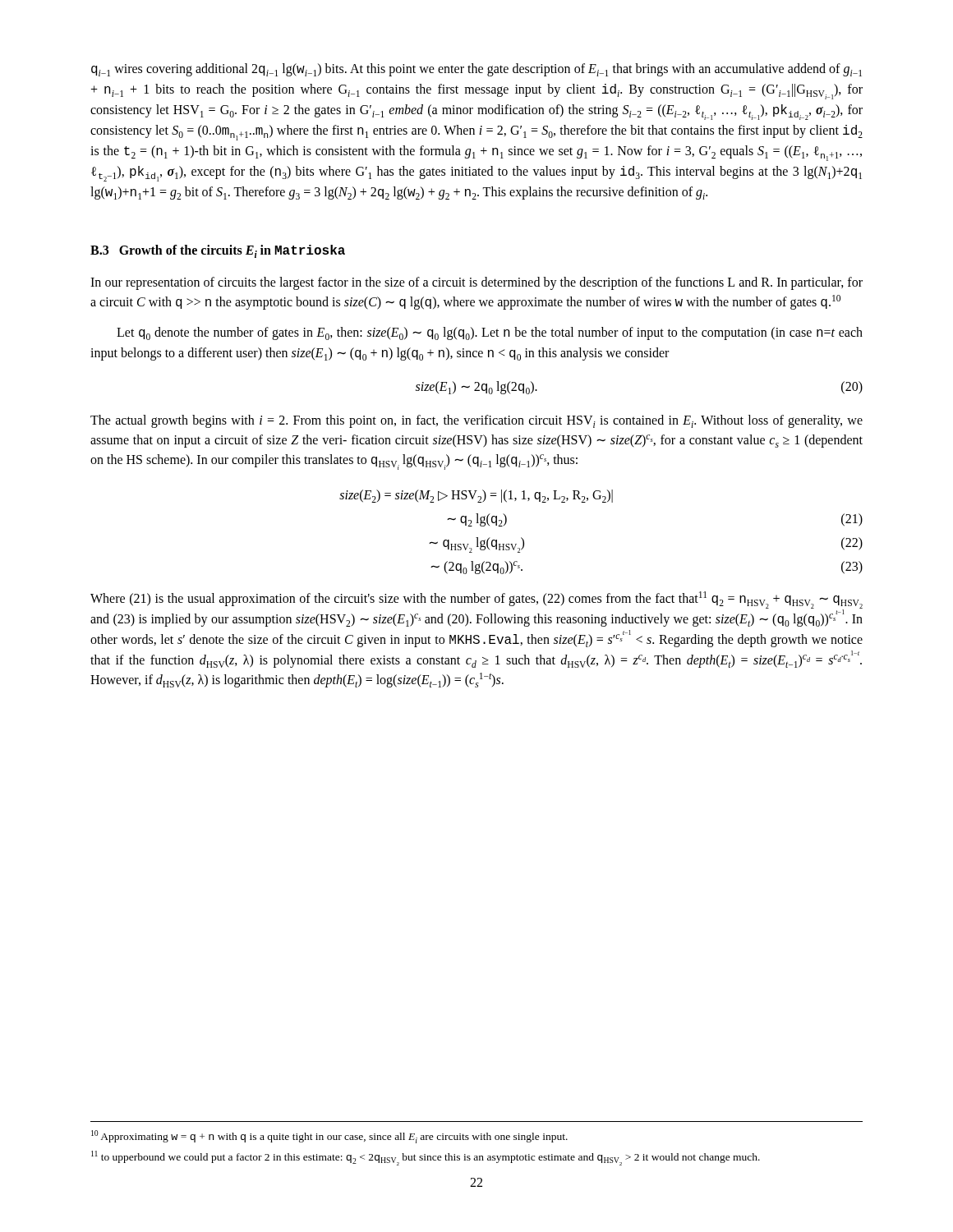Locate the section header

tap(218, 251)
